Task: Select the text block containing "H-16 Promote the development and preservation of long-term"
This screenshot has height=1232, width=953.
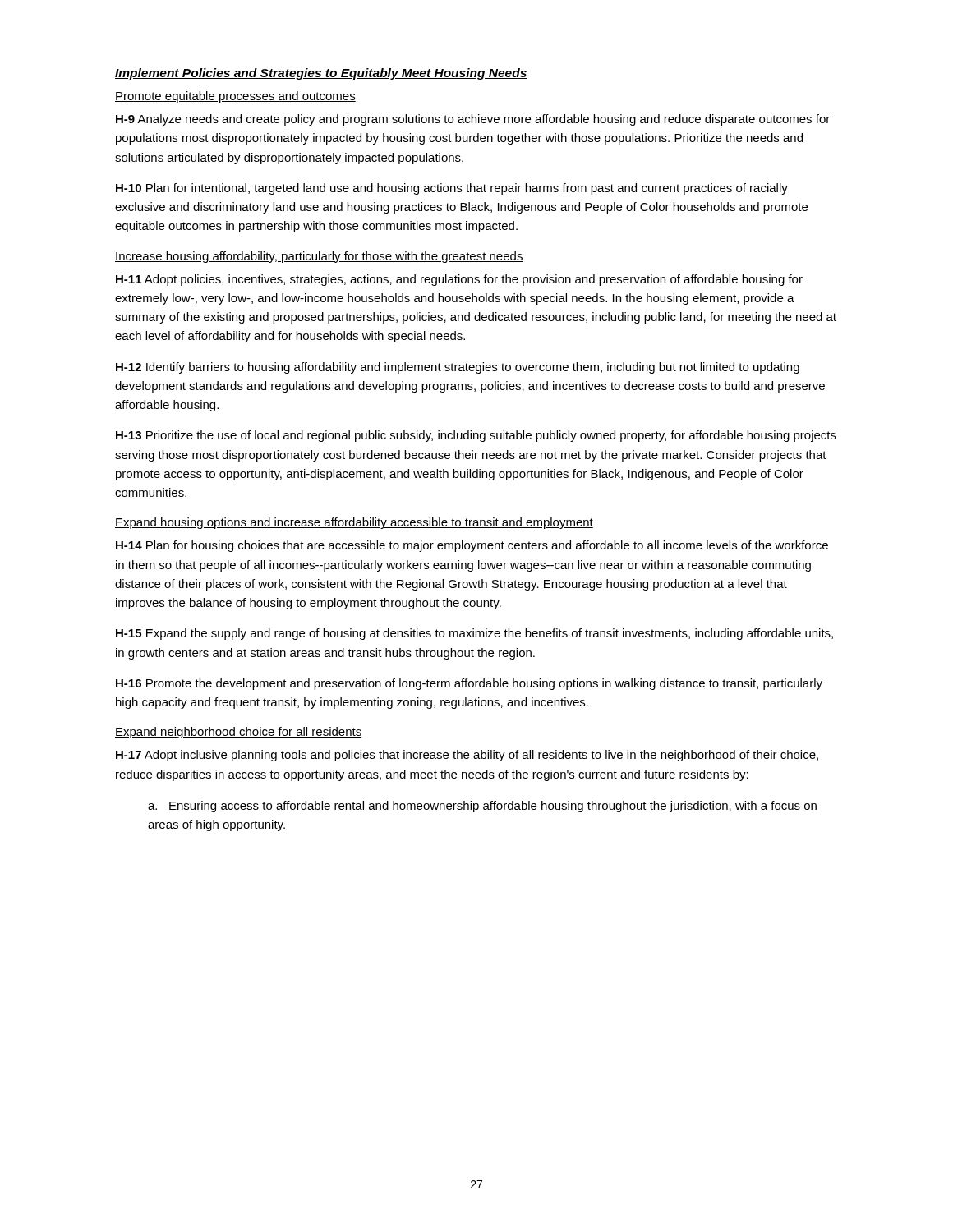Action: tap(476, 692)
